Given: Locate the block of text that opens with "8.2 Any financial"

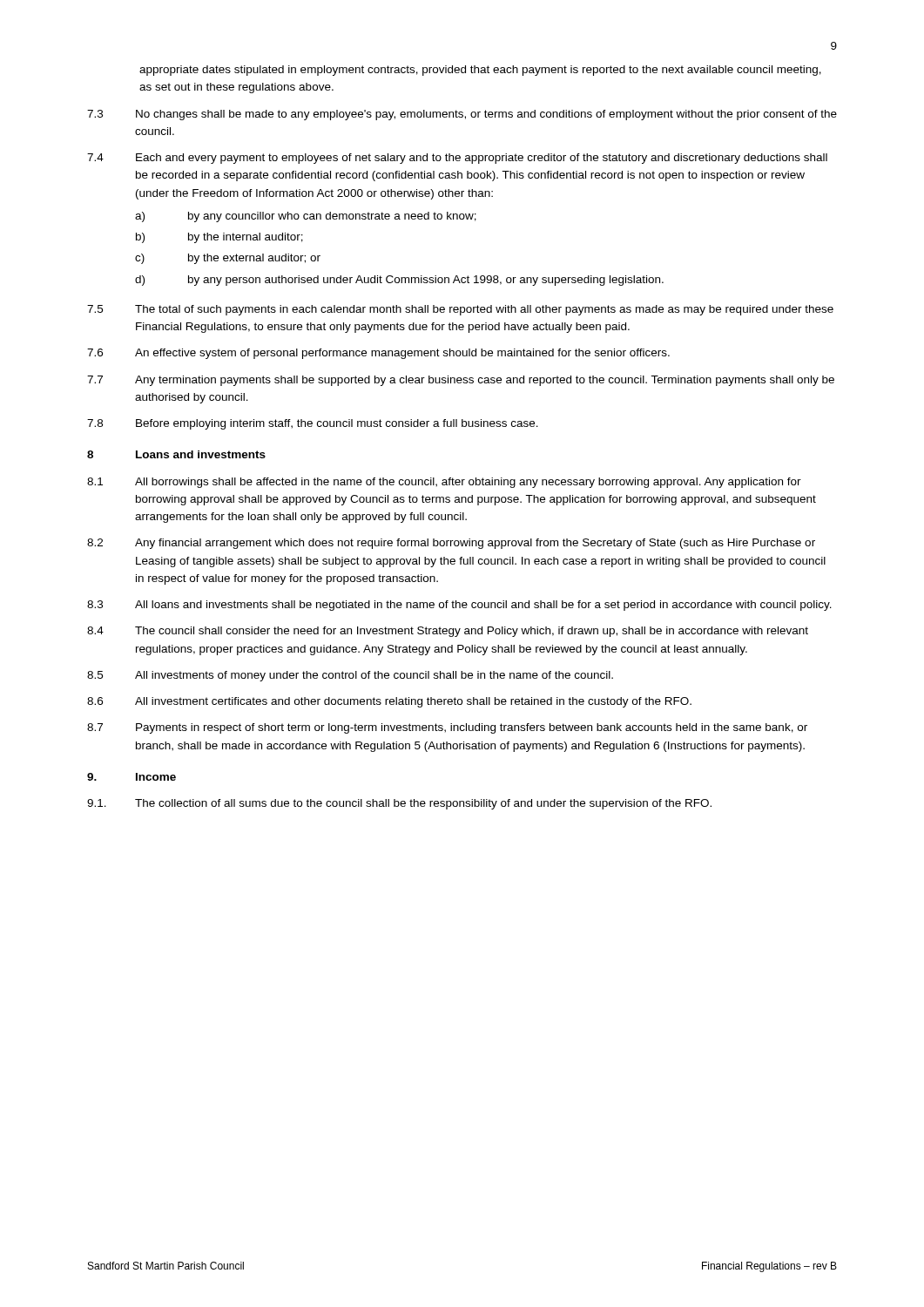Looking at the screenshot, I should 462,561.
